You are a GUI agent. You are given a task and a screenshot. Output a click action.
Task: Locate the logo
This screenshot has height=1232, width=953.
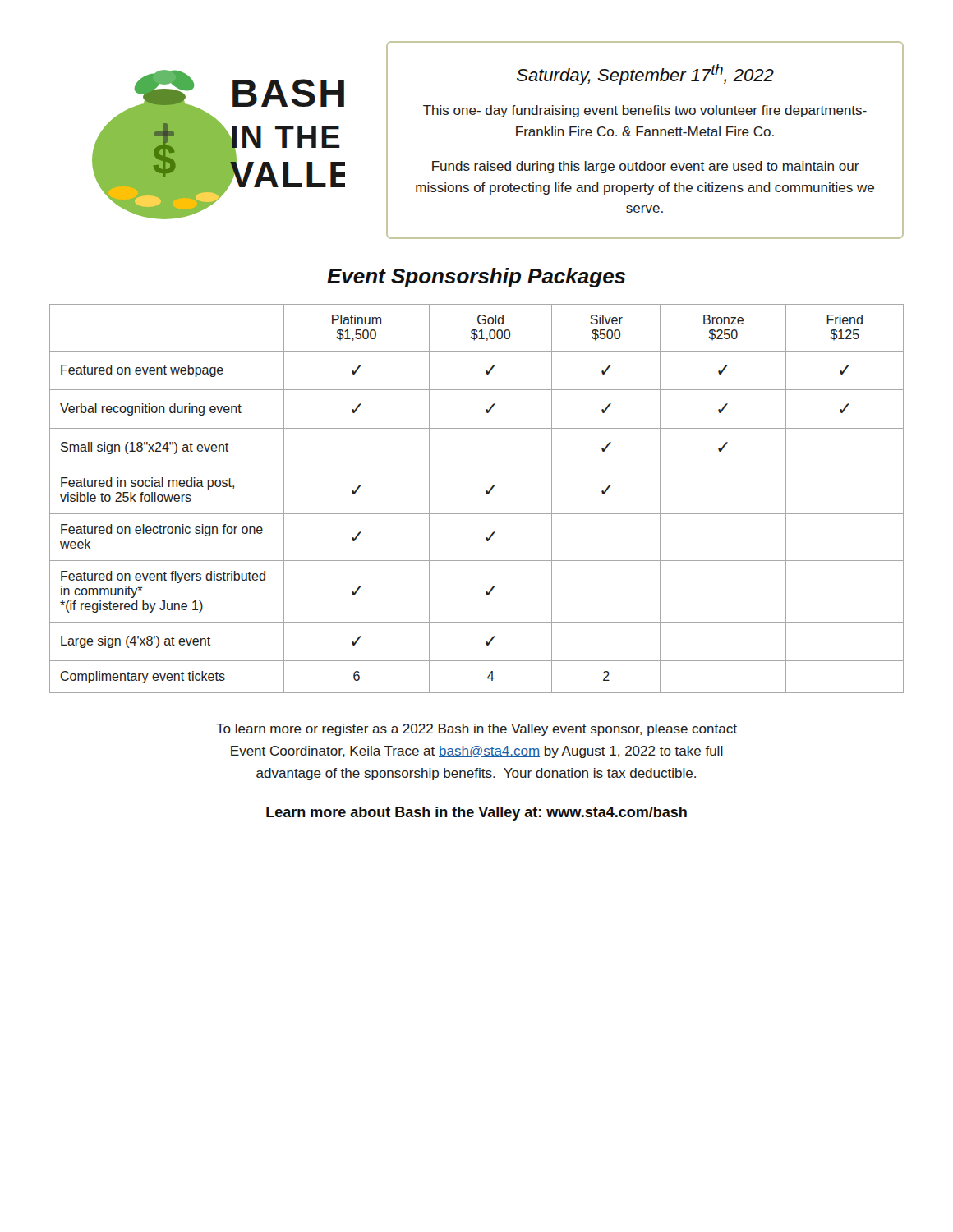(x=205, y=131)
